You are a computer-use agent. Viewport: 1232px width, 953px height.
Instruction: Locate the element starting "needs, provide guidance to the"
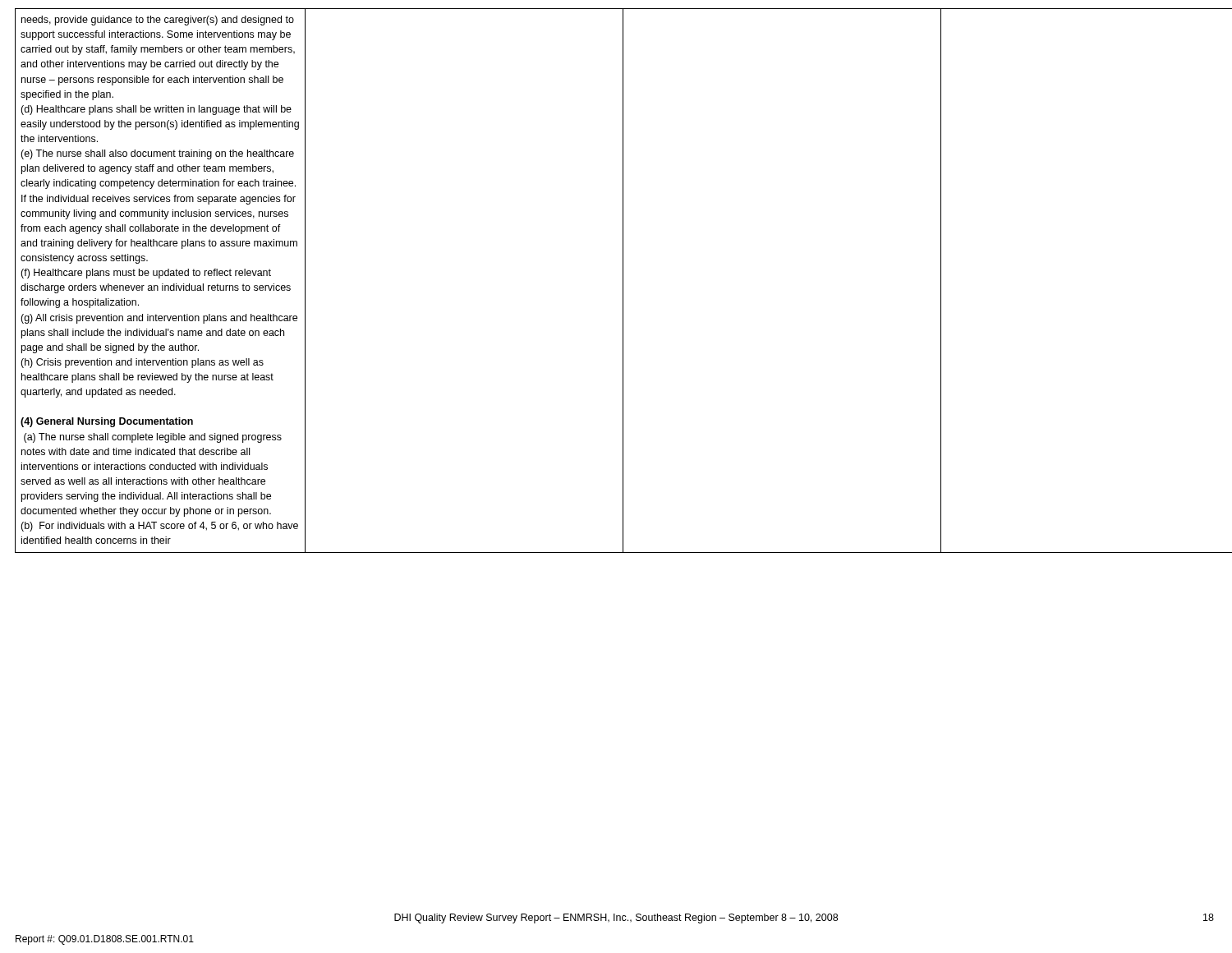click(160, 280)
